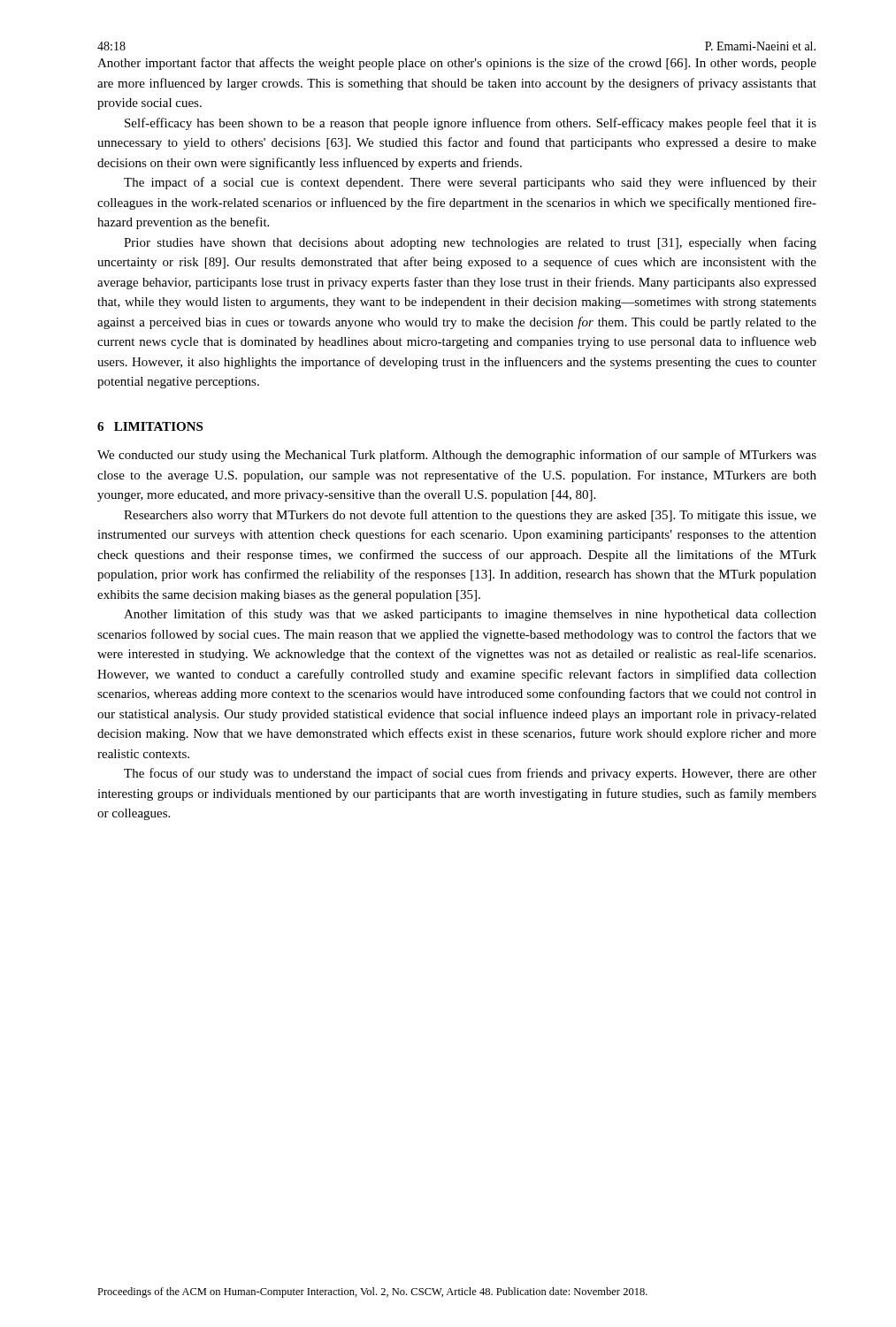Point to the block beginning "The impact of a social cue"
Image resolution: width=896 pixels, height=1327 pixels.
point(457,202)
